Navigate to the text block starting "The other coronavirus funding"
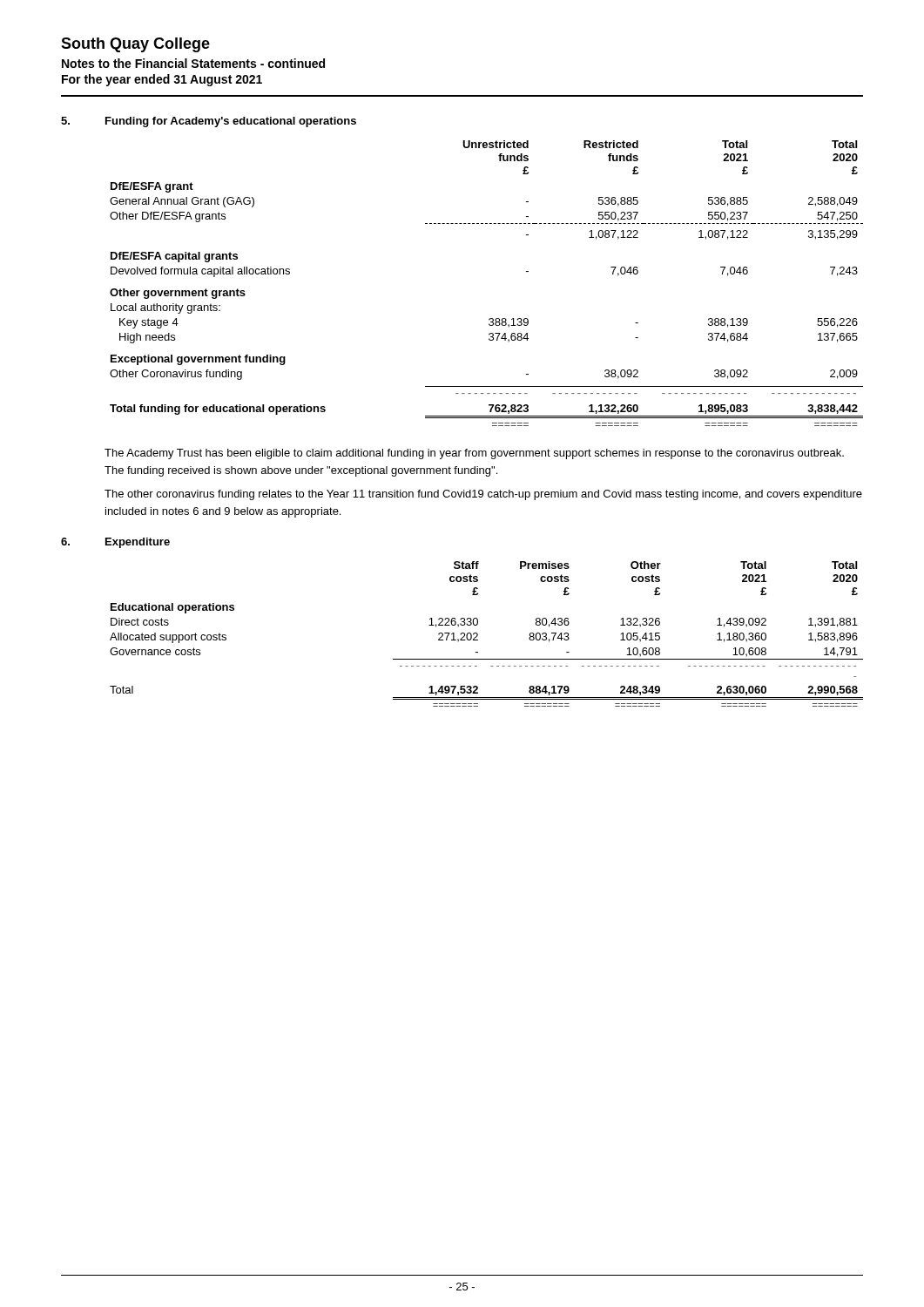This screenshot has width=924, height=1307. click(x=483, y=502)
